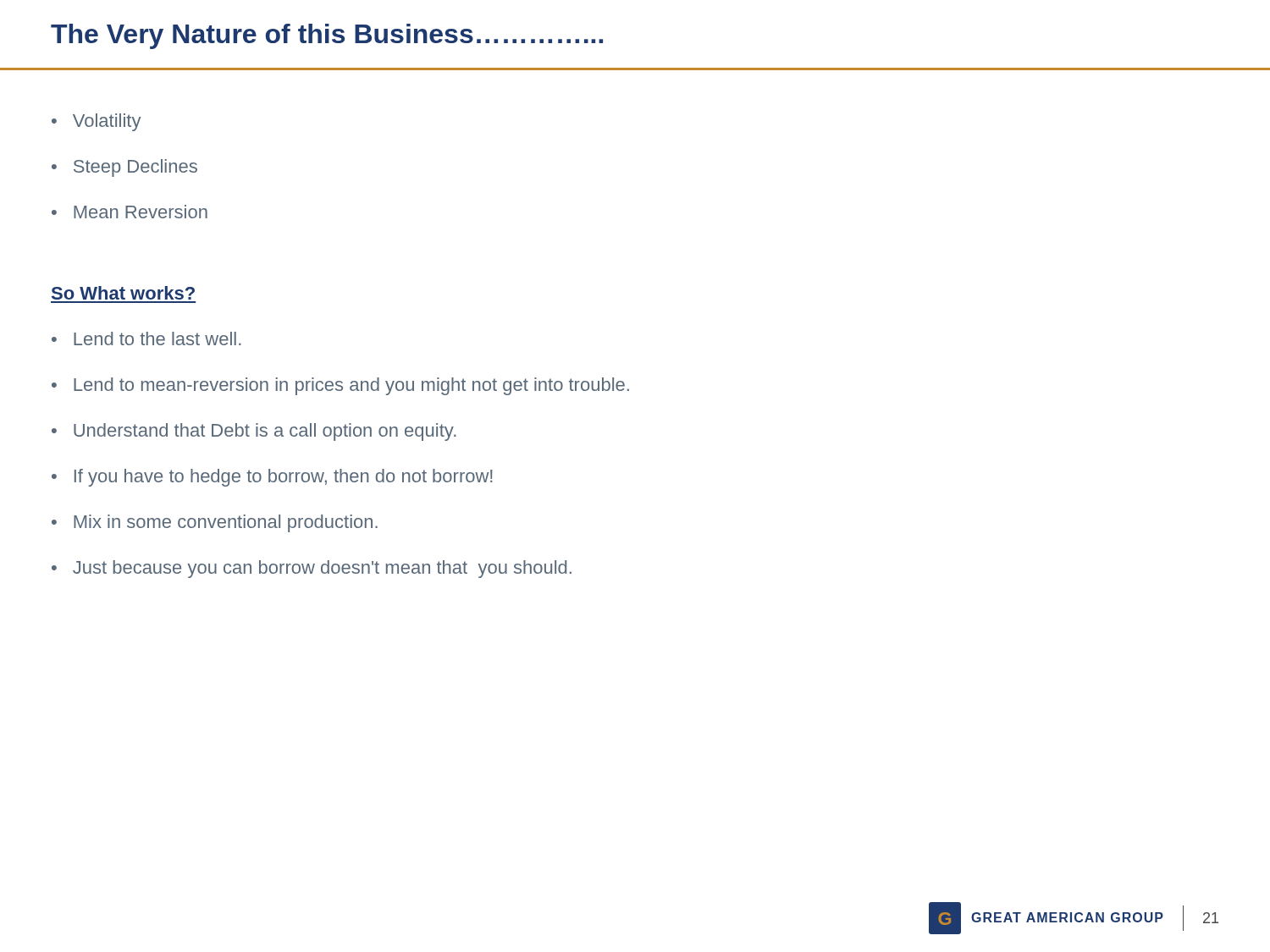Select the text starting "If you have to hedge to borrow, then"
1270x952 pixels.
click(283, 476)
